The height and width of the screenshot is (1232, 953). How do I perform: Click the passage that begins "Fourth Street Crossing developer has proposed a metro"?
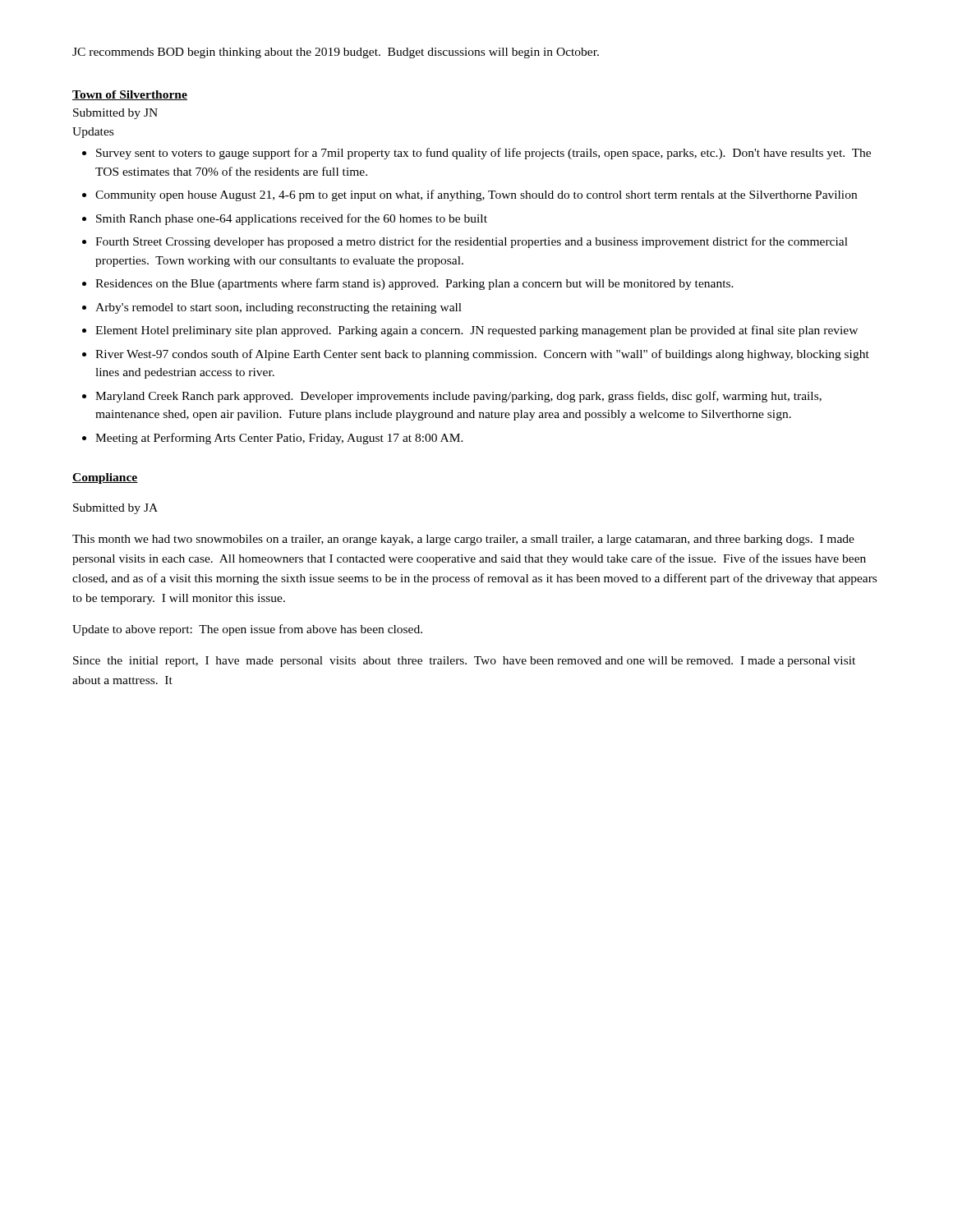tap(472, 251)
